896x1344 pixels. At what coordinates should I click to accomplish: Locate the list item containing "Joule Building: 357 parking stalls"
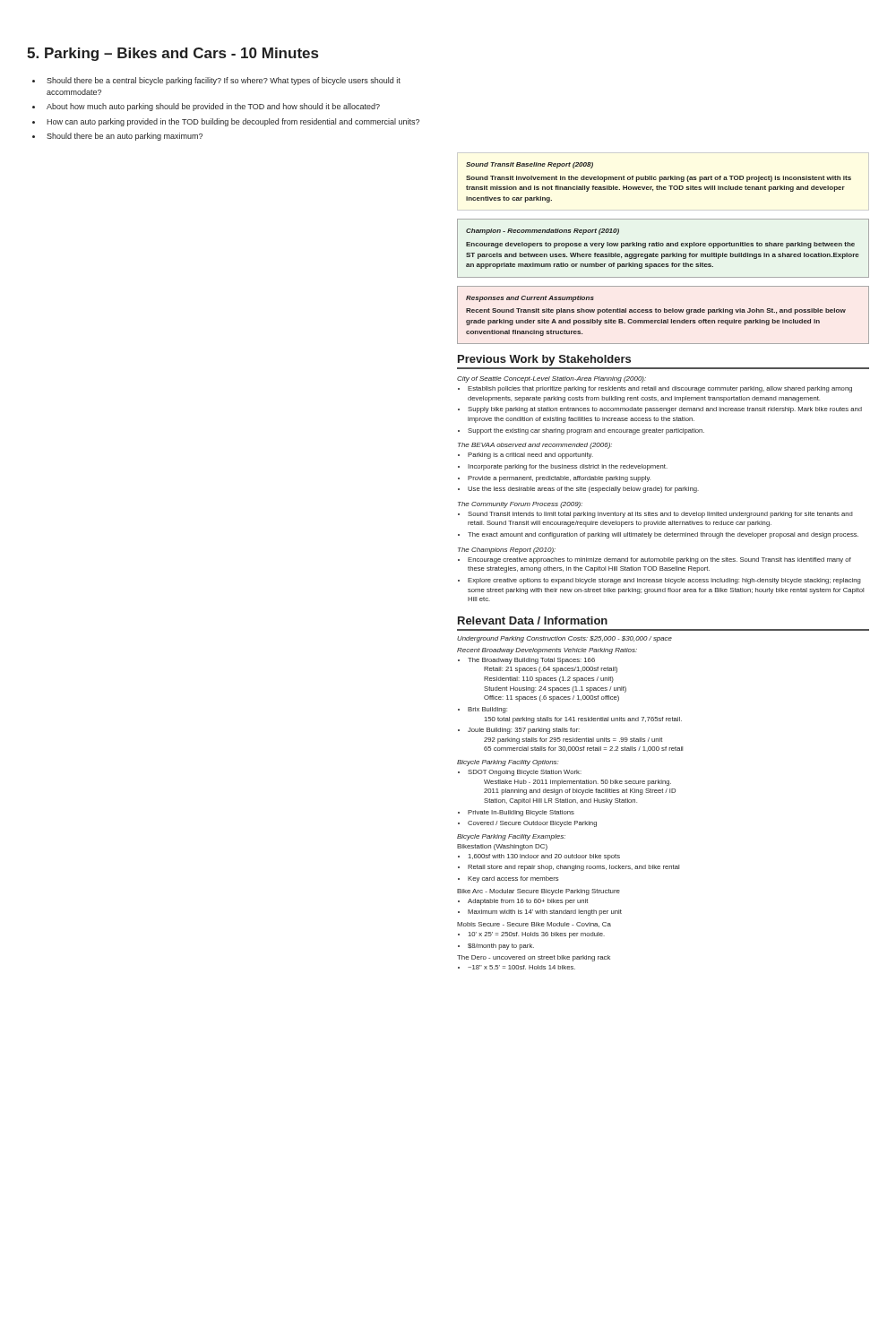pos(576,739)
